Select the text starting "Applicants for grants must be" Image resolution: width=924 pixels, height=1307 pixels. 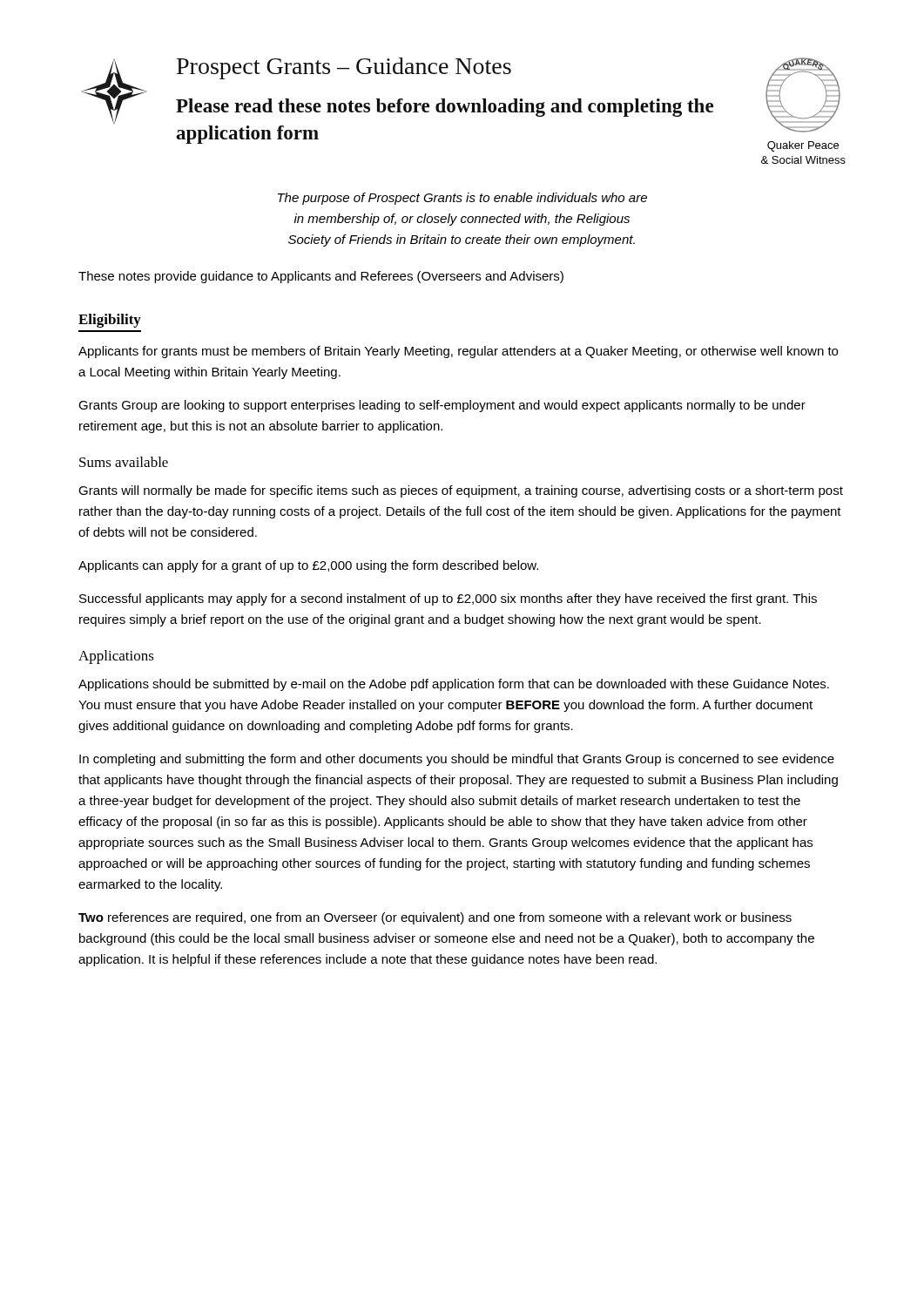tap(458, 361)
